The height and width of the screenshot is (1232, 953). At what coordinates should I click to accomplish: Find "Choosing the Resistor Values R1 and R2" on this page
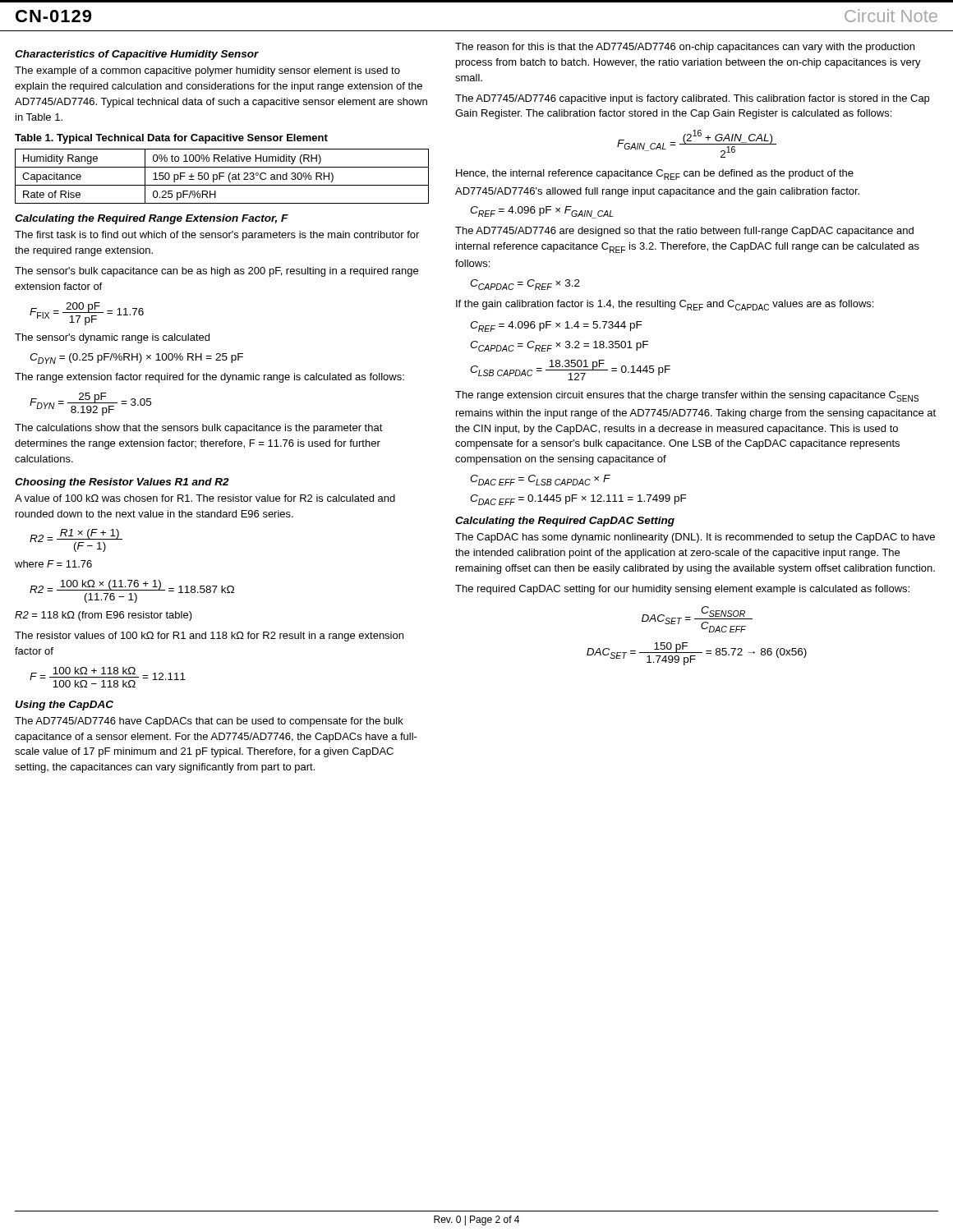tap(122, 481)
